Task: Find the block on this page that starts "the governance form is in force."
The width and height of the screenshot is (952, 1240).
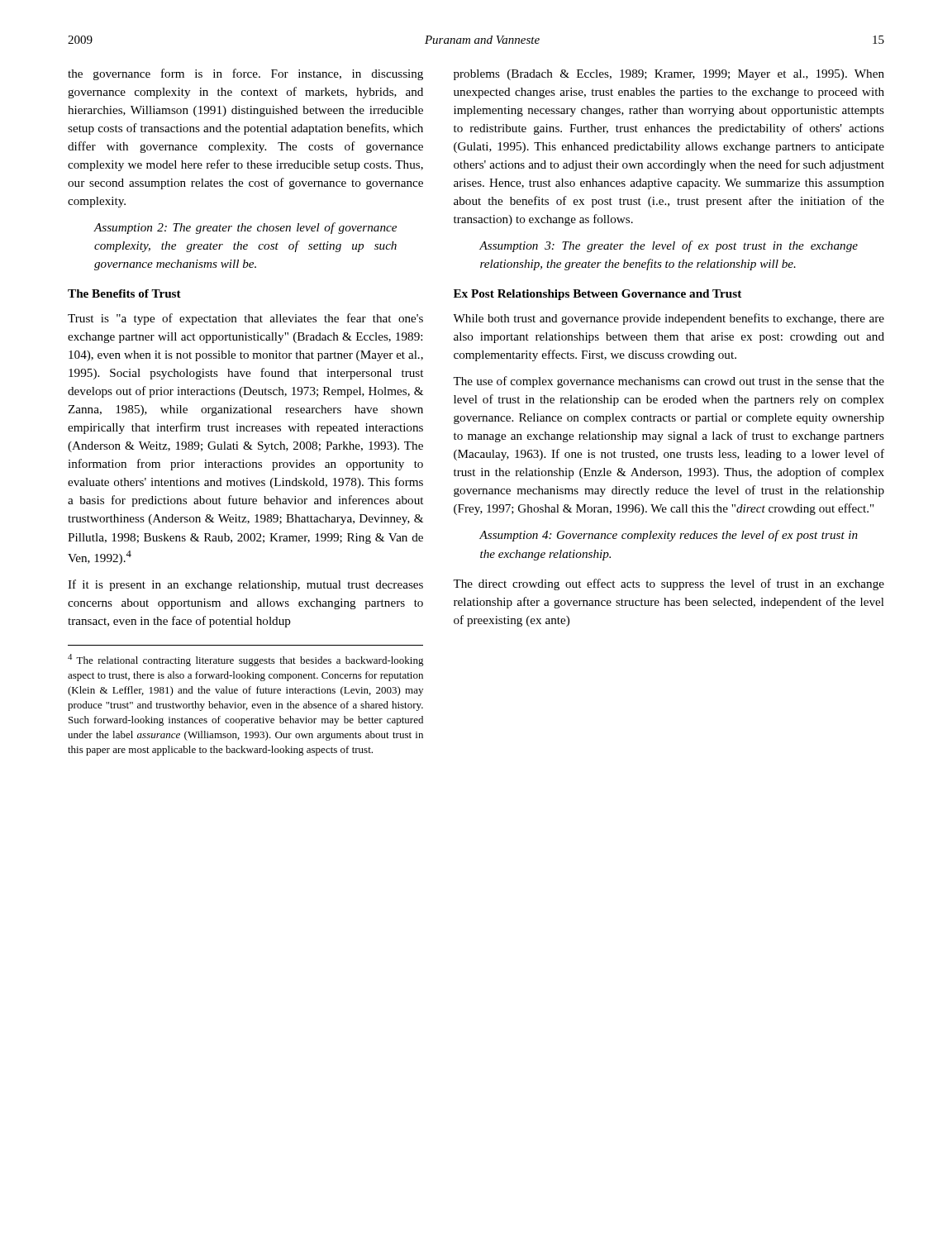Action: pyautogui.click(x=246, y=137)
